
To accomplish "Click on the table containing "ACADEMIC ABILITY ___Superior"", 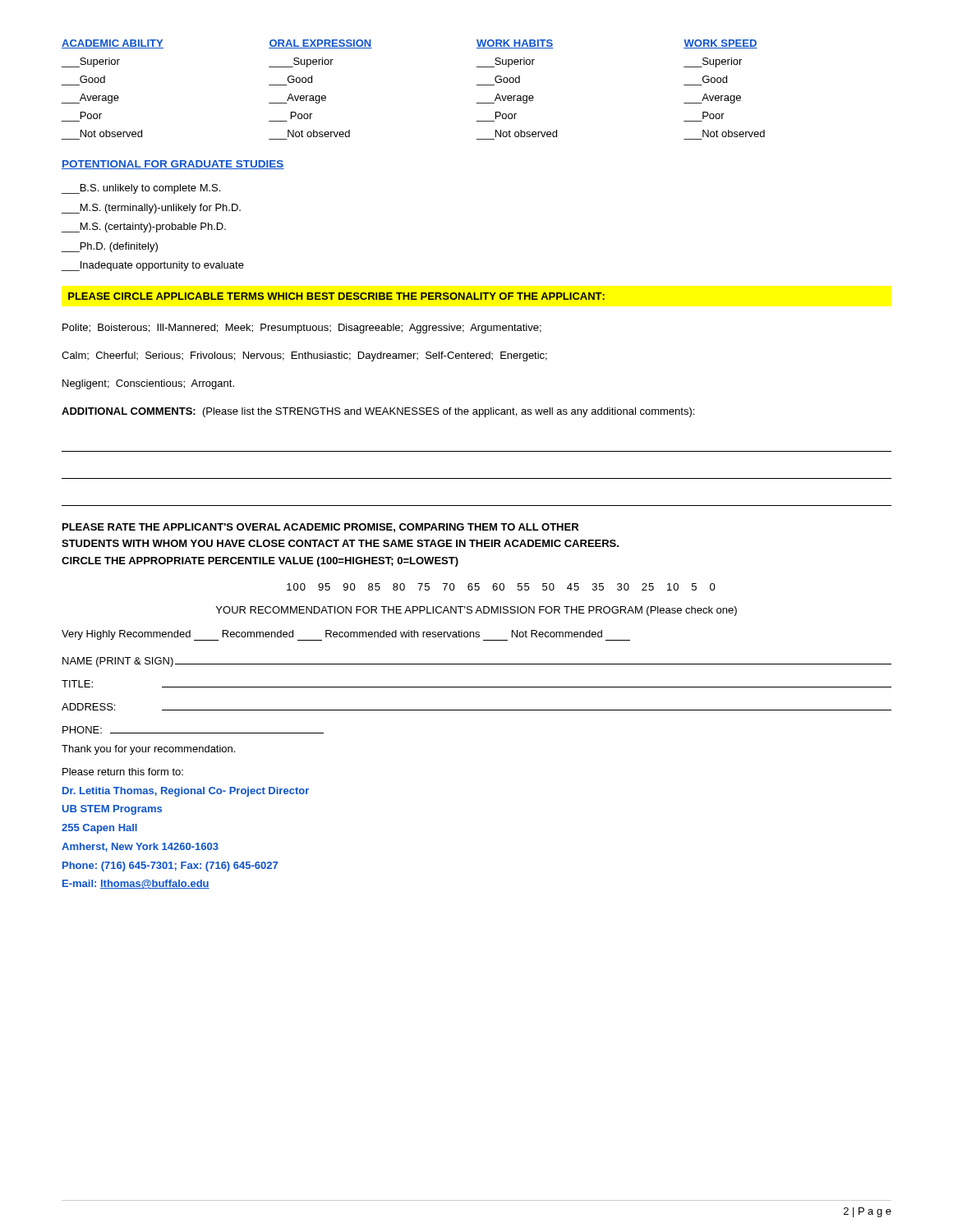I will (476, 90).
